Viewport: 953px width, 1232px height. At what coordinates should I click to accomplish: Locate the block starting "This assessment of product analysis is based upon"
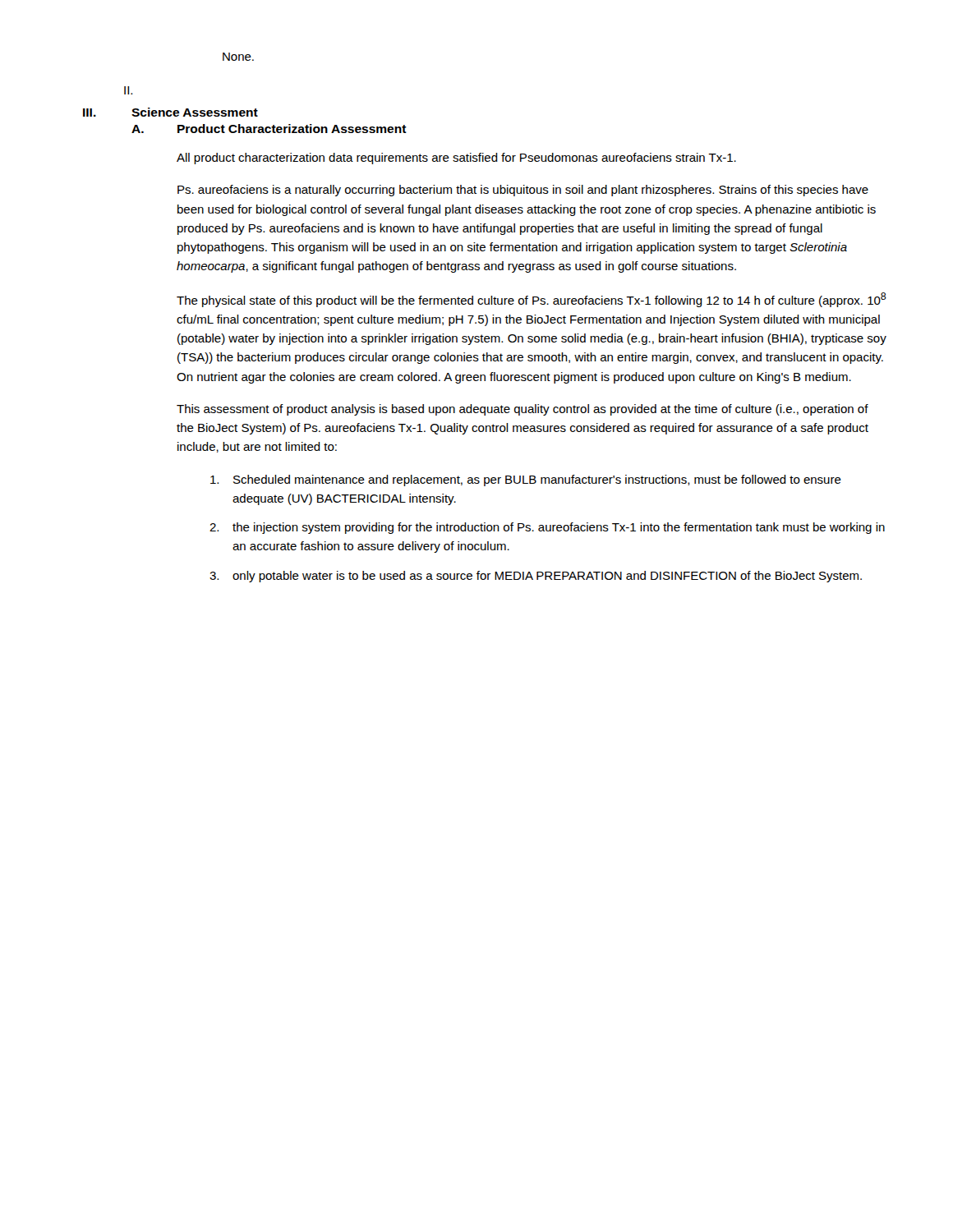(x=522, y=428)
